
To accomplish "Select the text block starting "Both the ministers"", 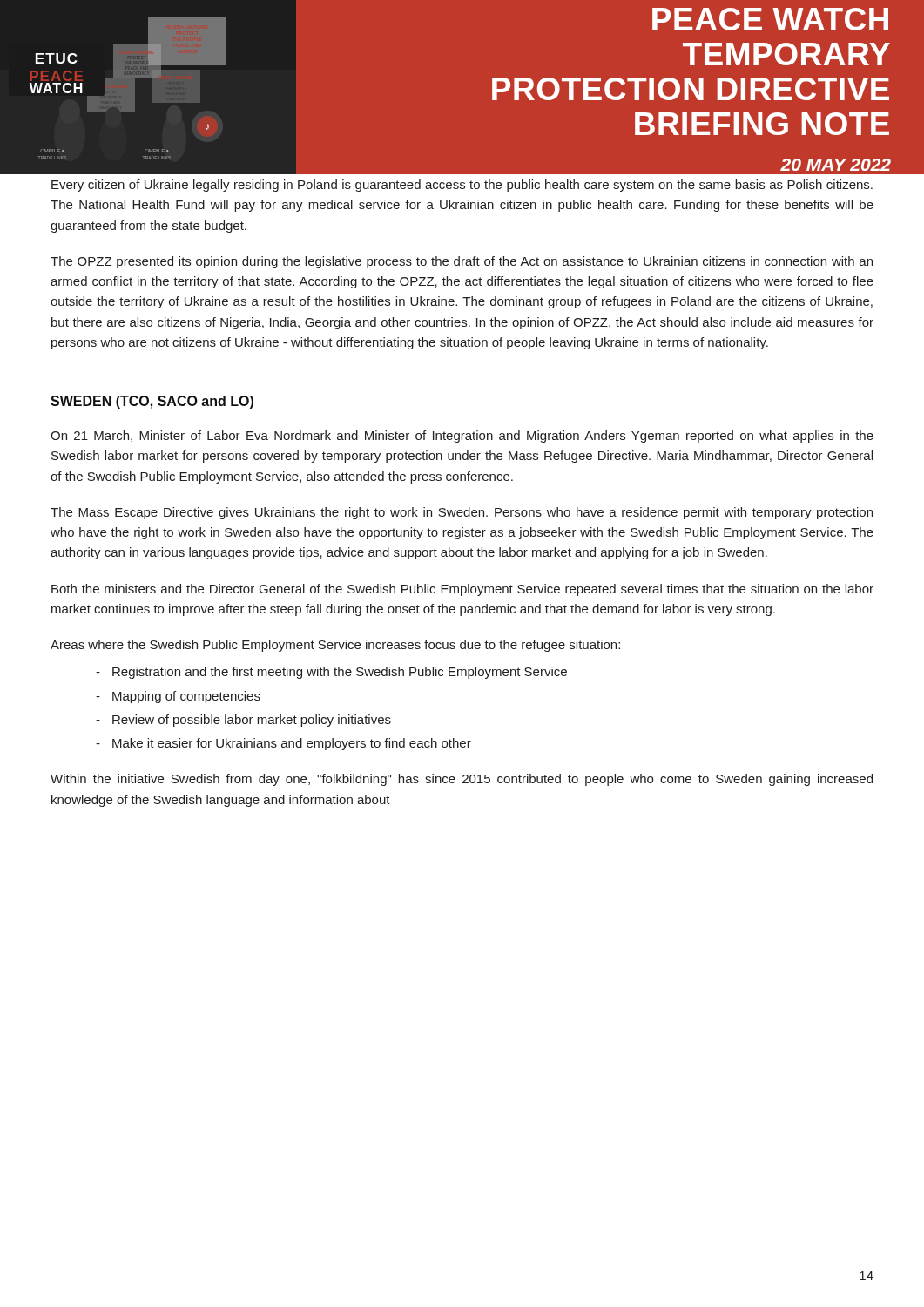I will coord(462,598).
